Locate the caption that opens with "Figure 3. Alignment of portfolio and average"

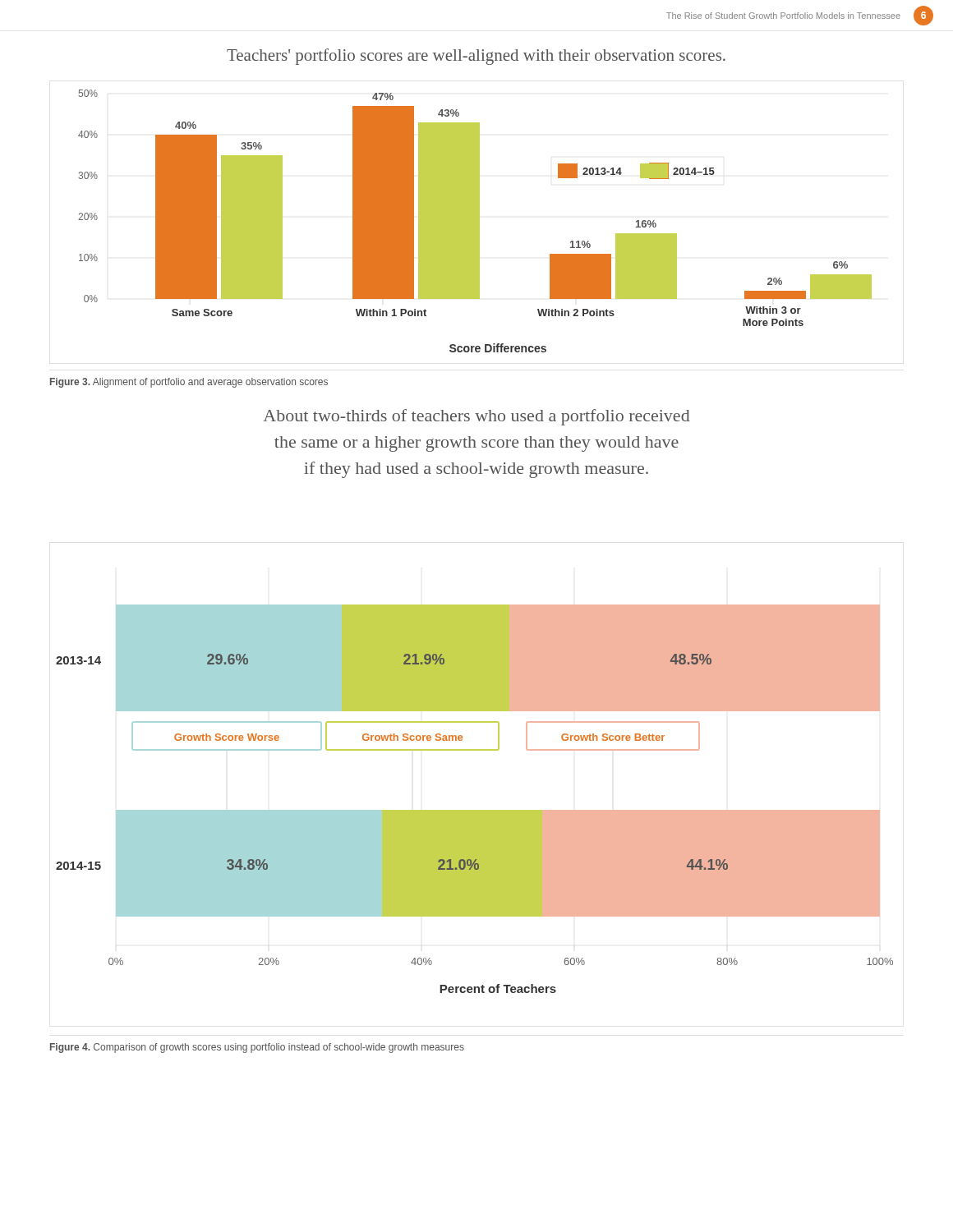[189, 382]
